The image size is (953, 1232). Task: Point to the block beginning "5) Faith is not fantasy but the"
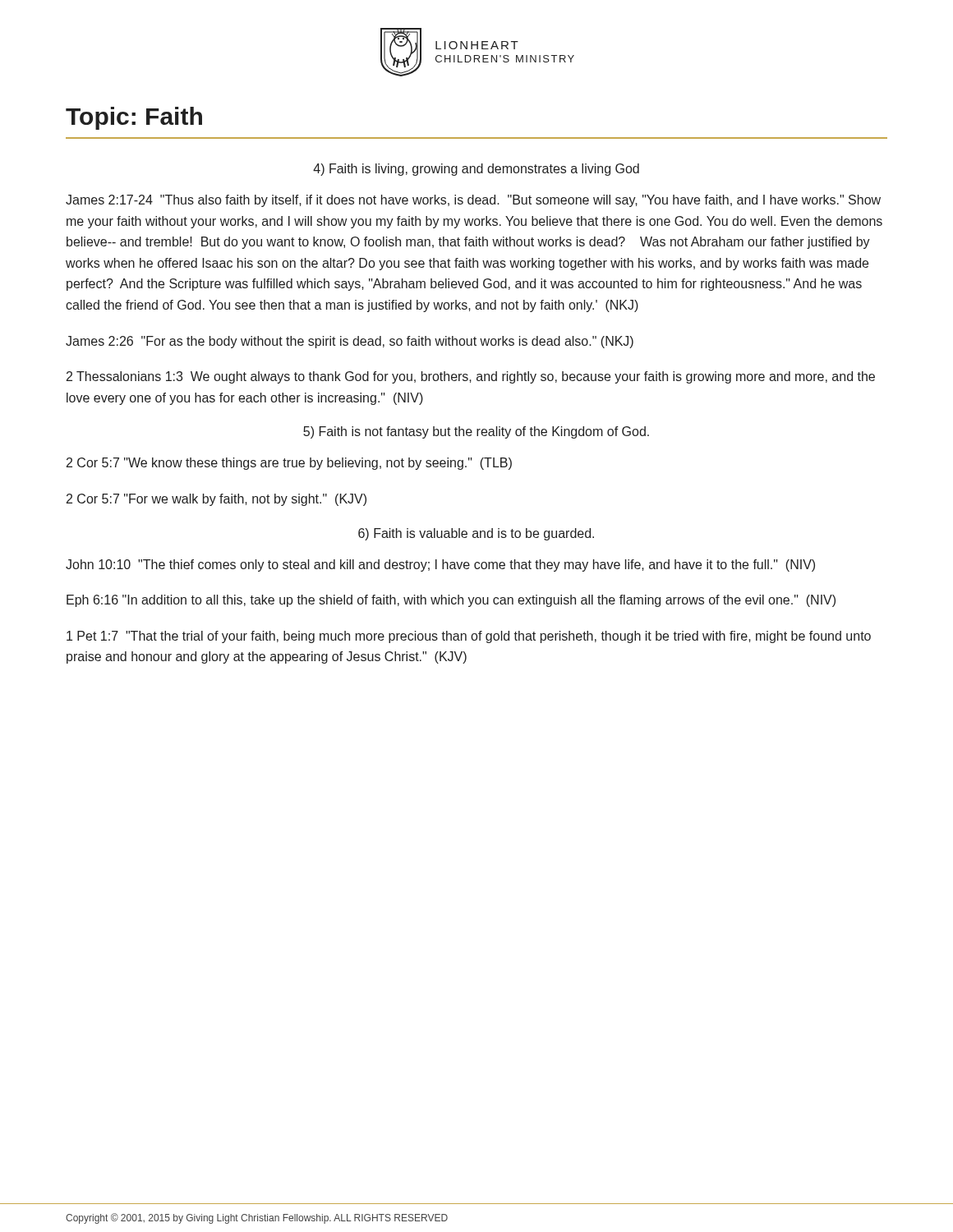tap(476, 432)
